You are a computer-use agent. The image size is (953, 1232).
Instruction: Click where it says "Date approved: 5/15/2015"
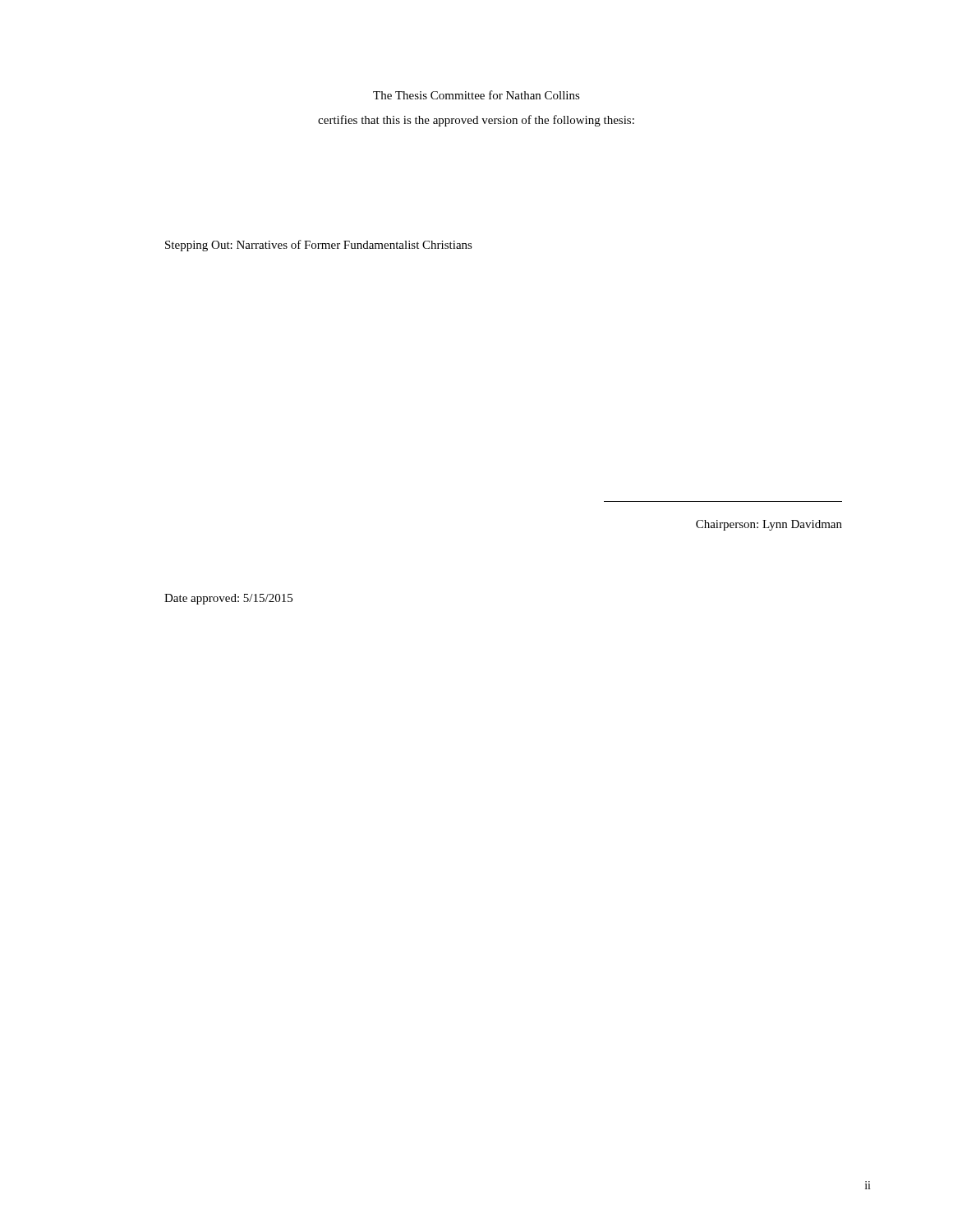click(x=229, y=598)
